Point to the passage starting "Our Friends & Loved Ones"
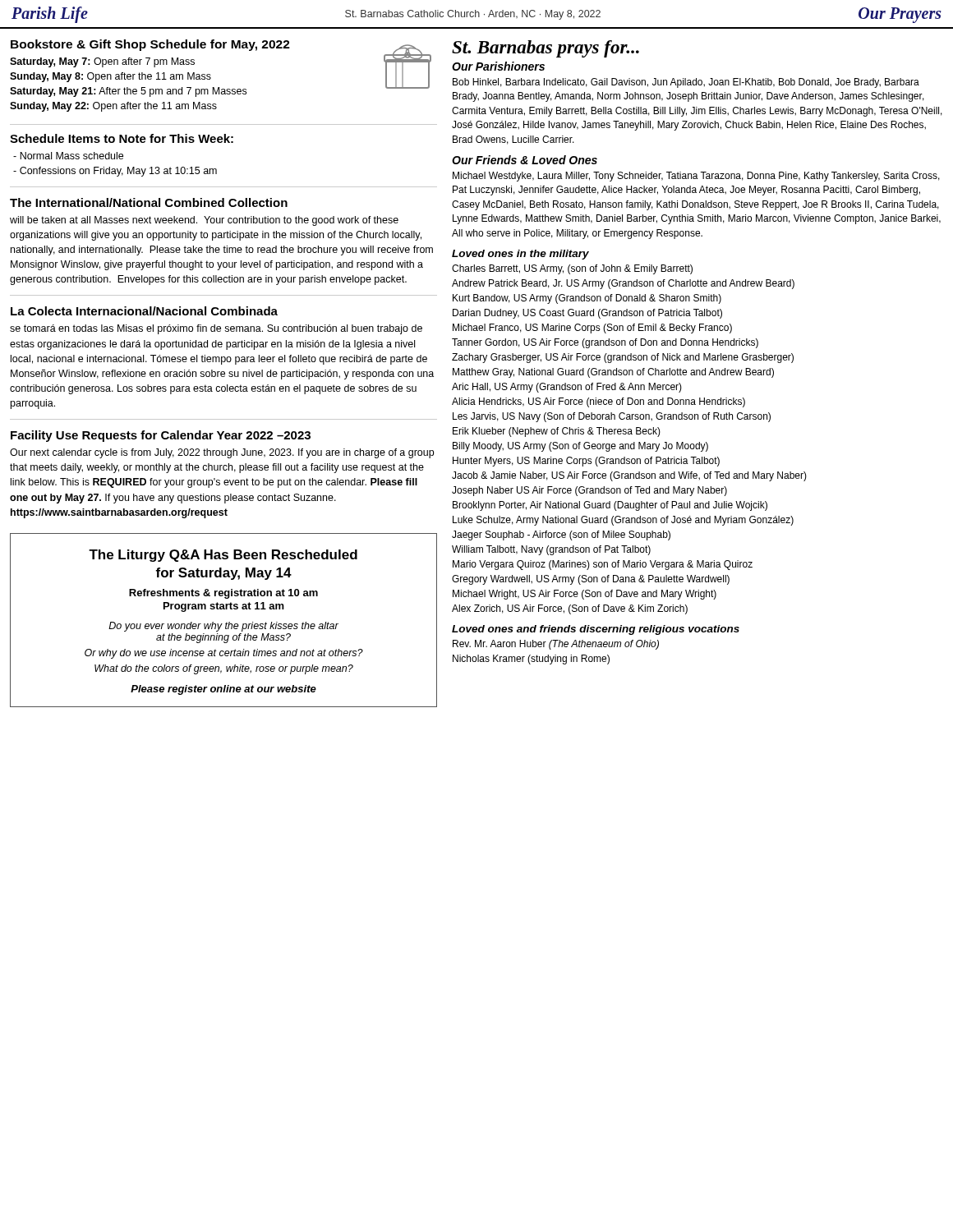The height and width of the screenshot is (1232, 953). [525, 160]
